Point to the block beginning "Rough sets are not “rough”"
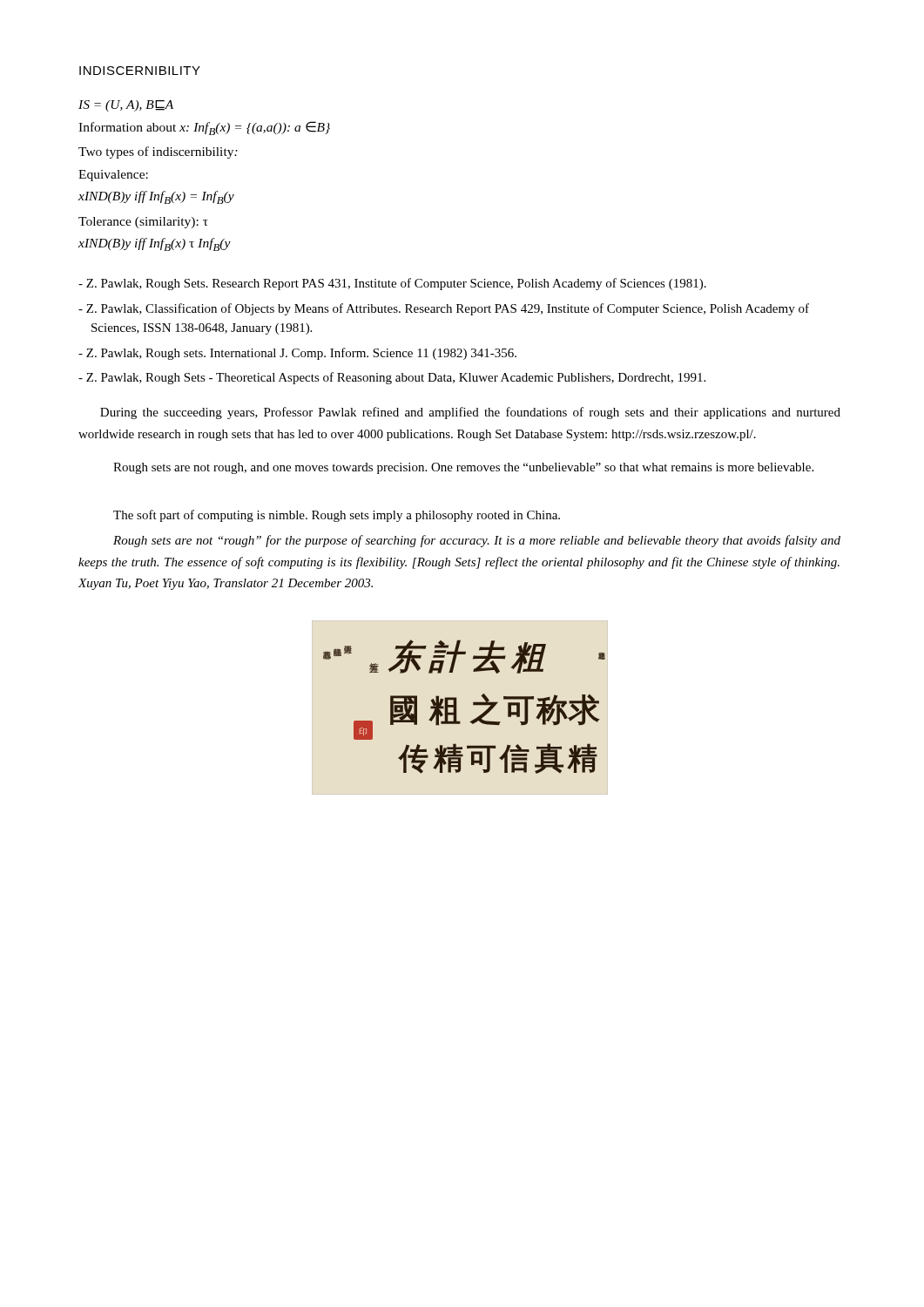This screenshot has height=1307, width=924. coord(459,562)
